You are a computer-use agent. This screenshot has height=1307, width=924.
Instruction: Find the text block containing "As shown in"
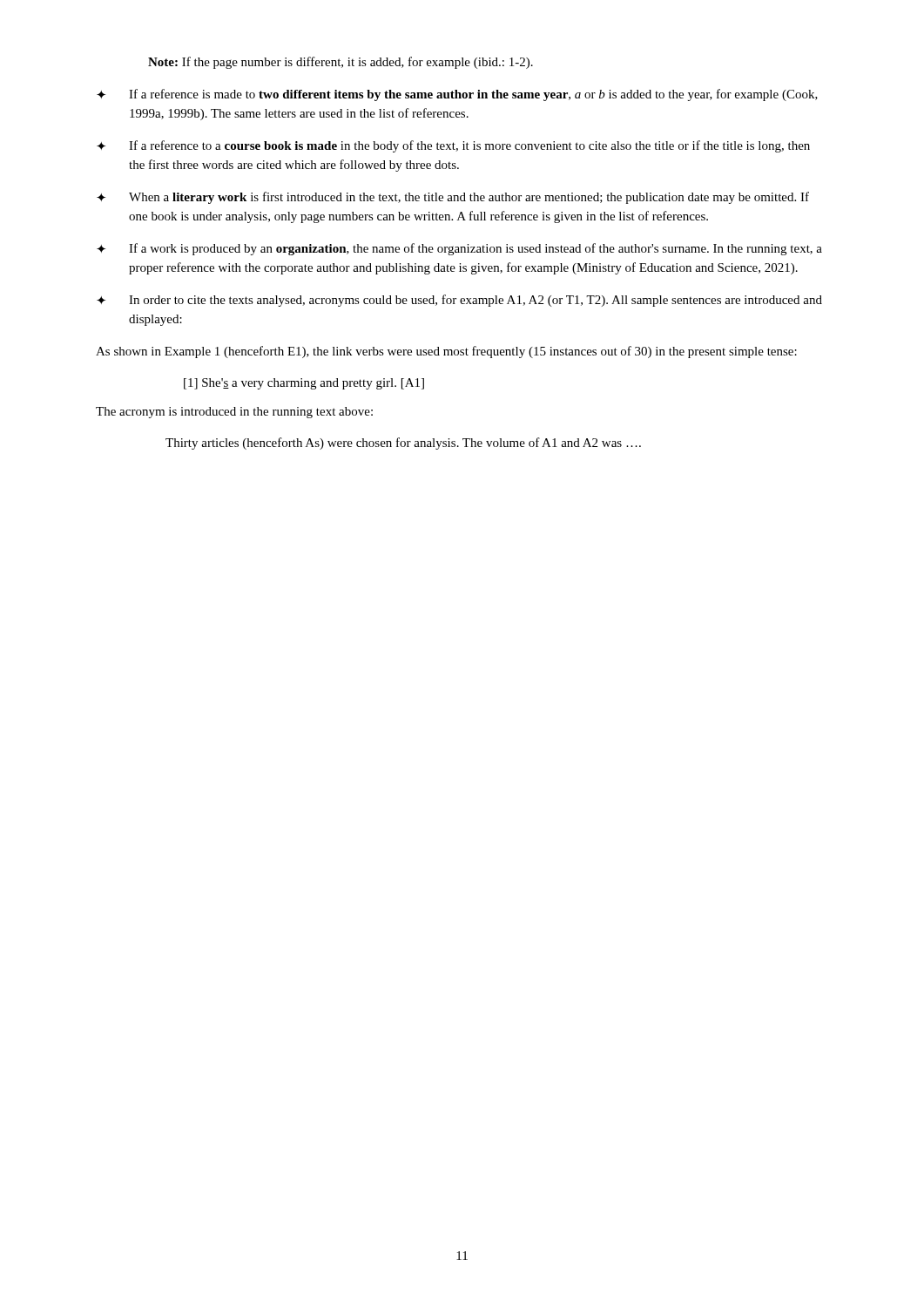click(447, 351)
